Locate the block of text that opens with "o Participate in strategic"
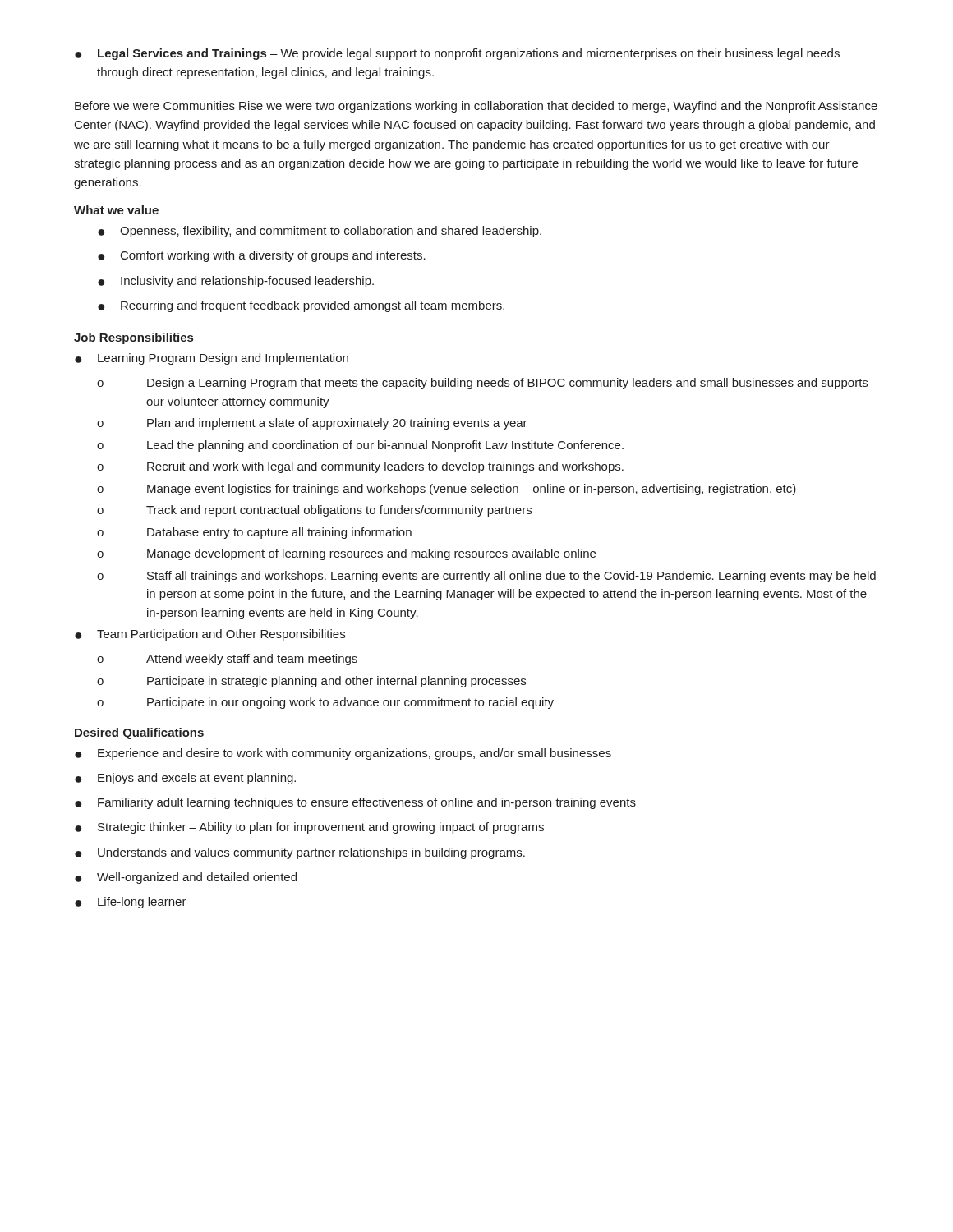 tap(476, 681)
